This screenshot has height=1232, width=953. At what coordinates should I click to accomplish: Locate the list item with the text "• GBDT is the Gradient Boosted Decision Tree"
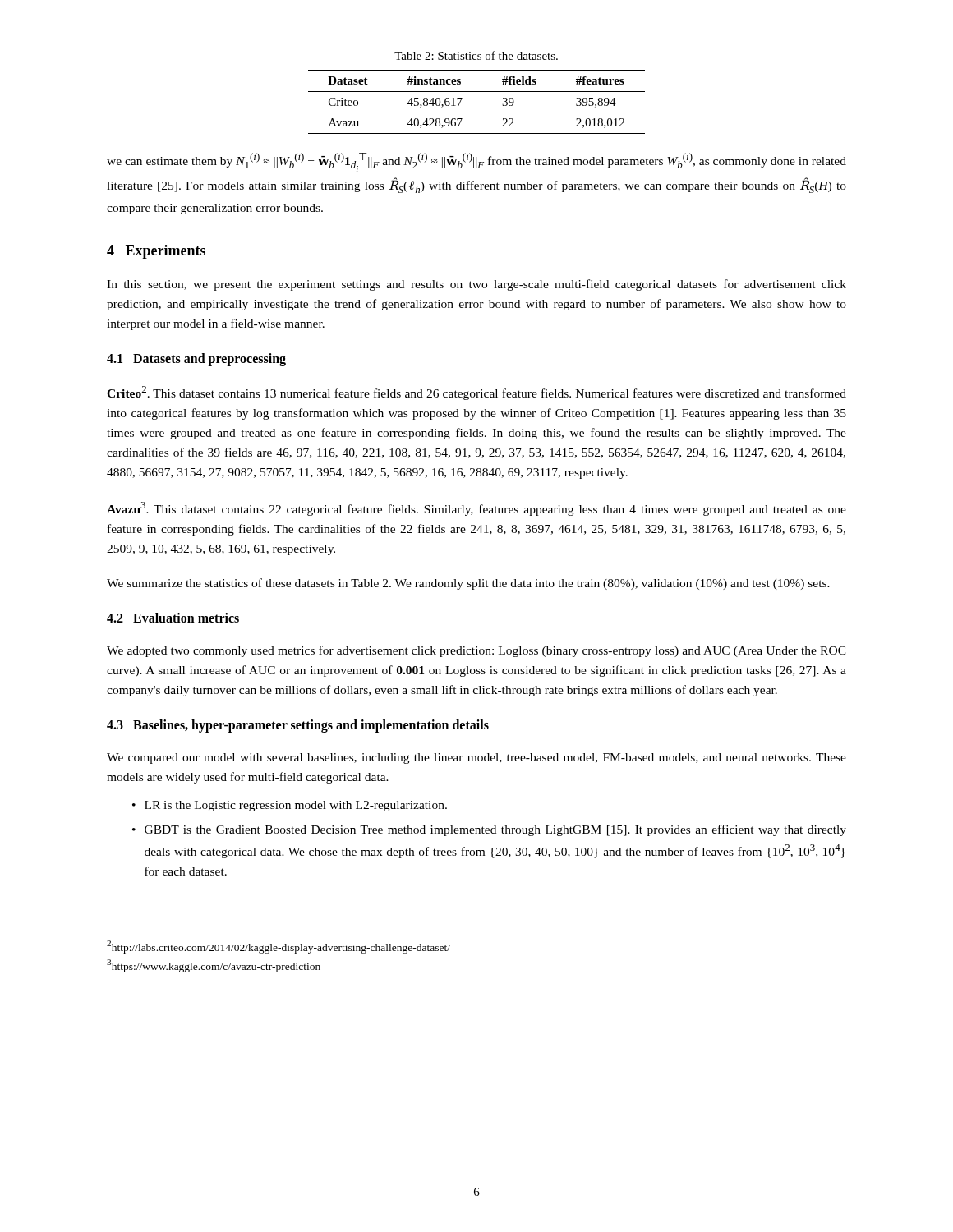(476, 851)
